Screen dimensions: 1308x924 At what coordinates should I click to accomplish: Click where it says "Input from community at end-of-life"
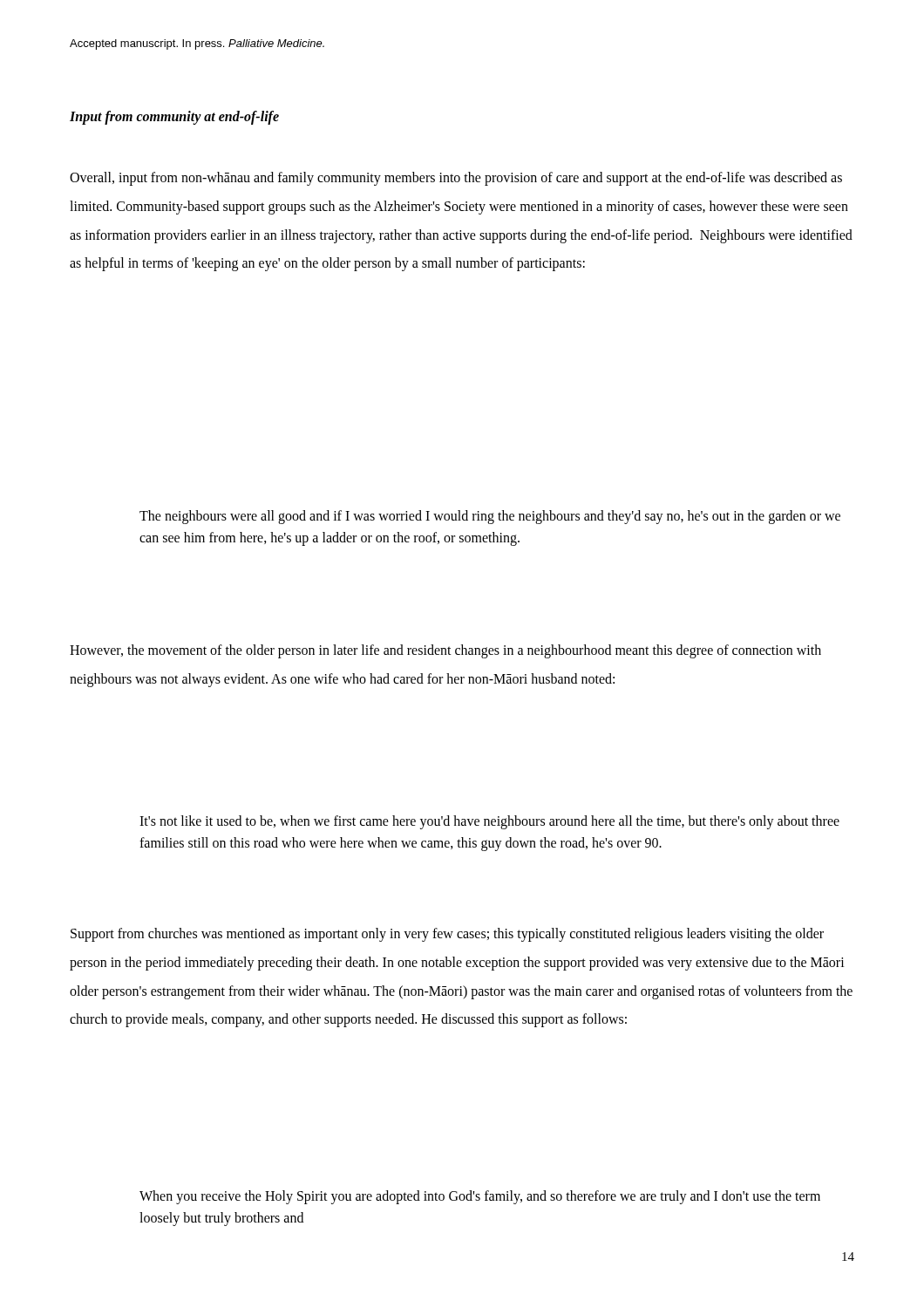click(174, 116)
